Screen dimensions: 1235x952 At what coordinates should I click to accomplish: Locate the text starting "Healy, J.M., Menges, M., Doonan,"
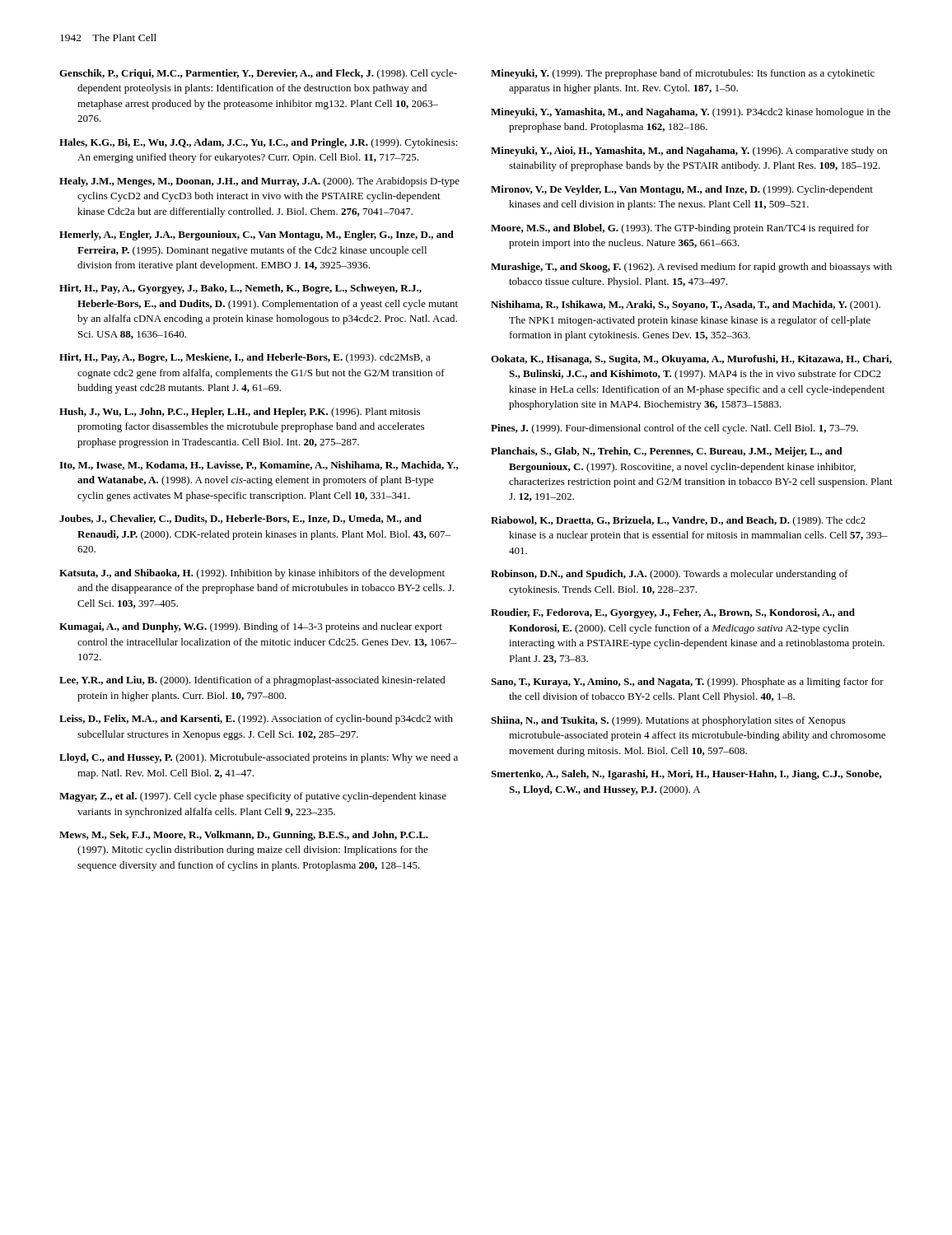(x=259, y=196)
